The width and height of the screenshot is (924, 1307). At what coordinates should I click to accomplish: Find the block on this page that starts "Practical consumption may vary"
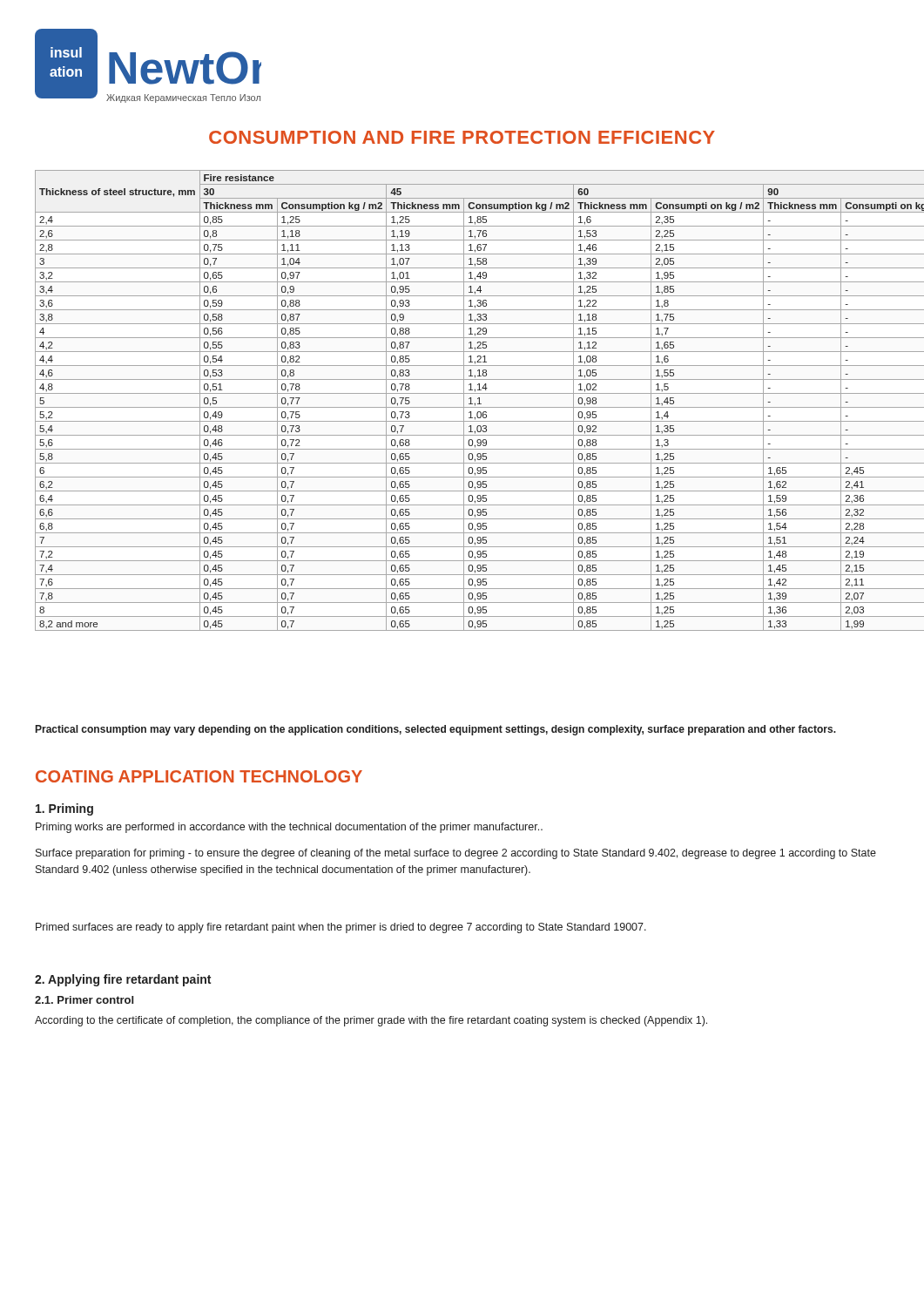462,729
